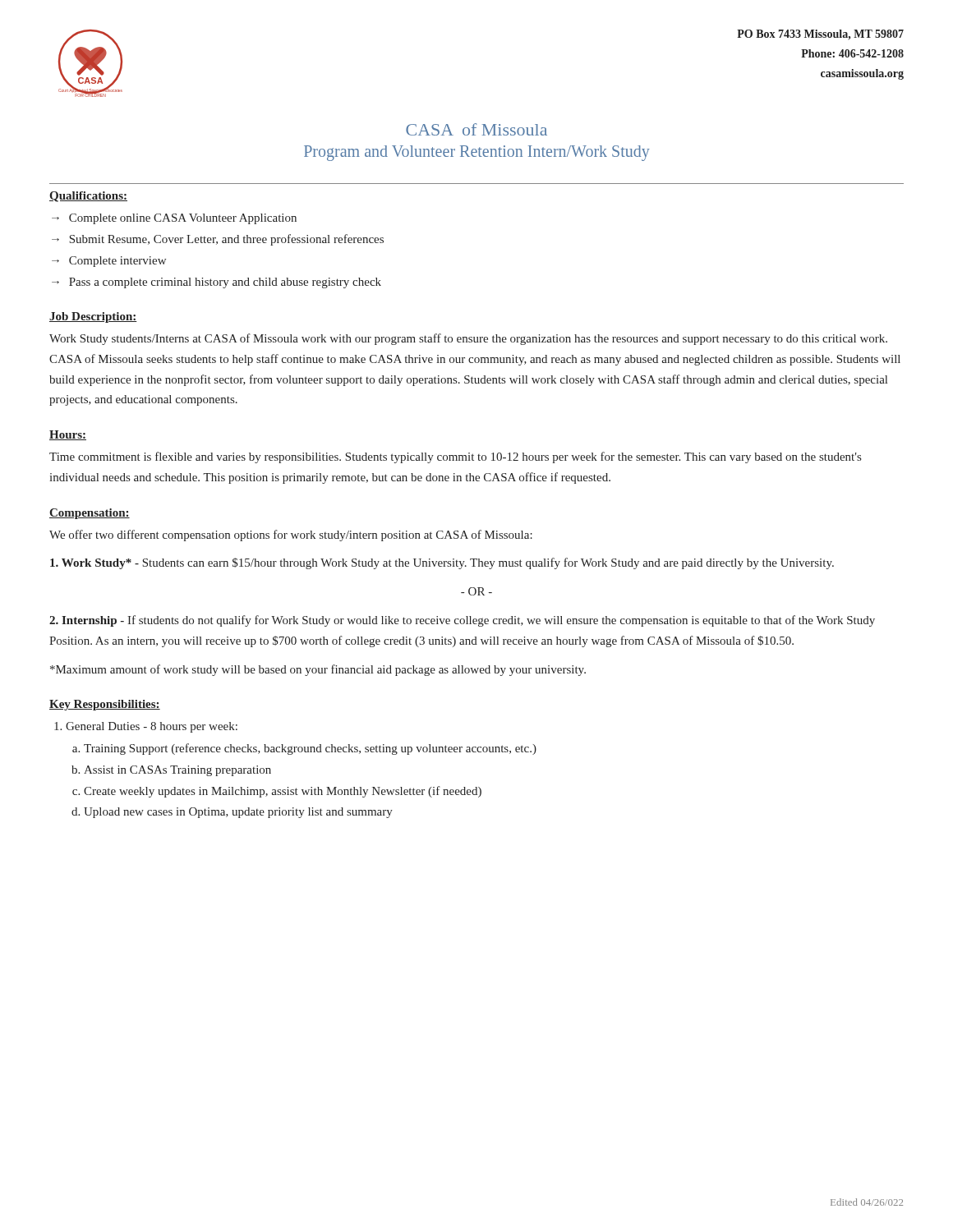Click on the text block that says "Maximum amount of work study"

tap(318, 669)
